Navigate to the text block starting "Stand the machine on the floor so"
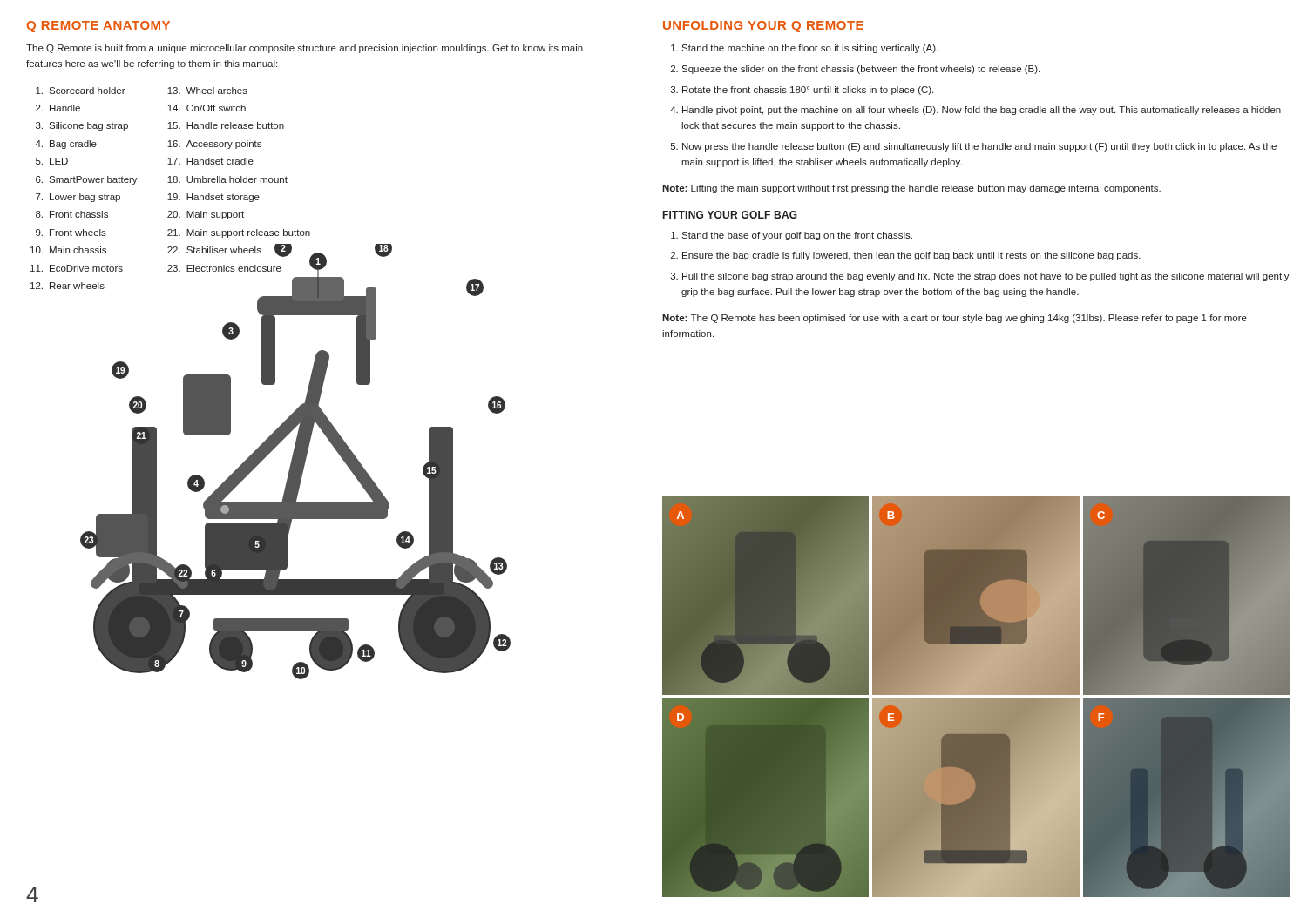Viewport: 1307px width, 924px height. coord(985,106)
